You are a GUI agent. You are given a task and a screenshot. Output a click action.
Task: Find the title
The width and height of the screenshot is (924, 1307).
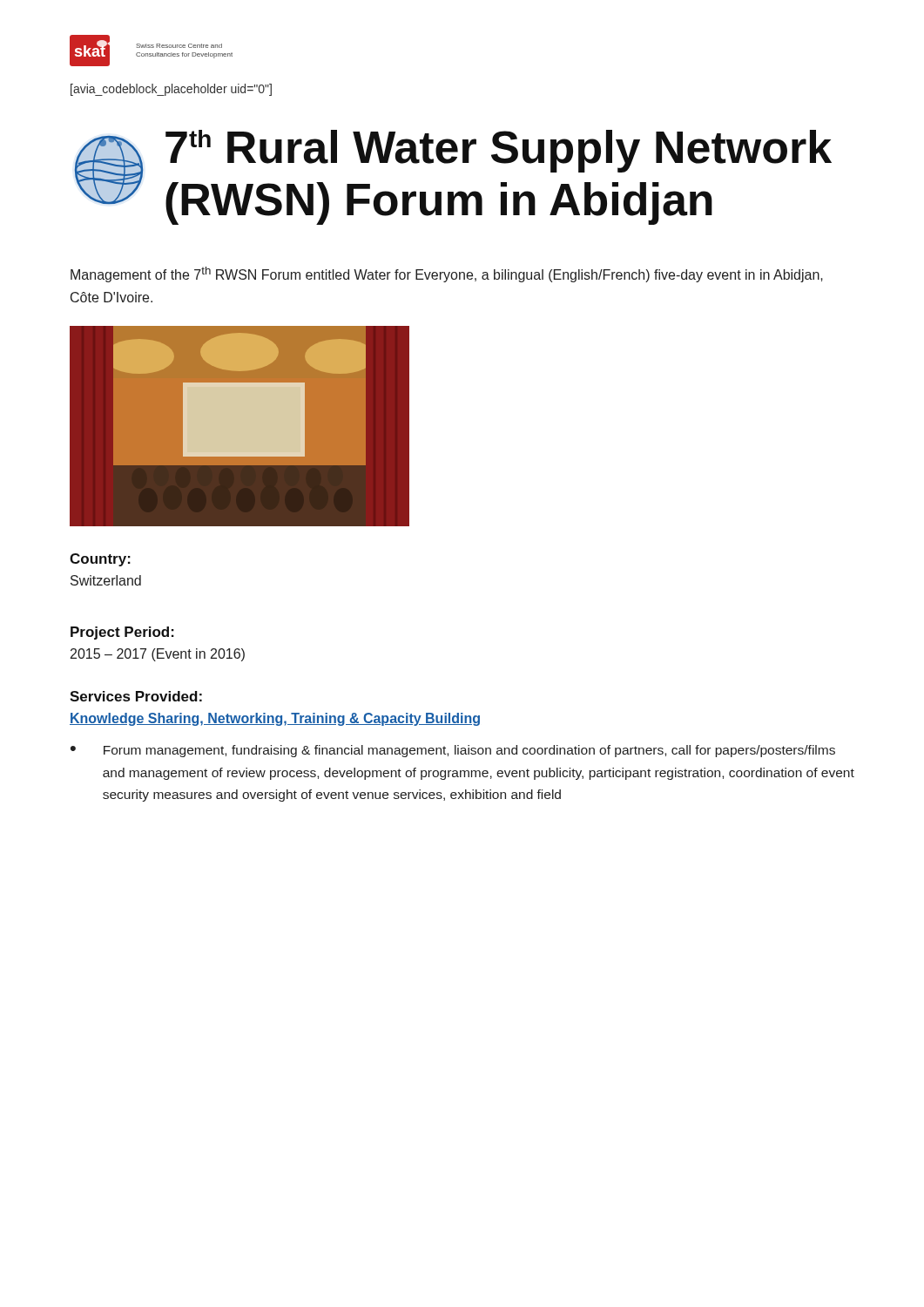click(462, 174)
